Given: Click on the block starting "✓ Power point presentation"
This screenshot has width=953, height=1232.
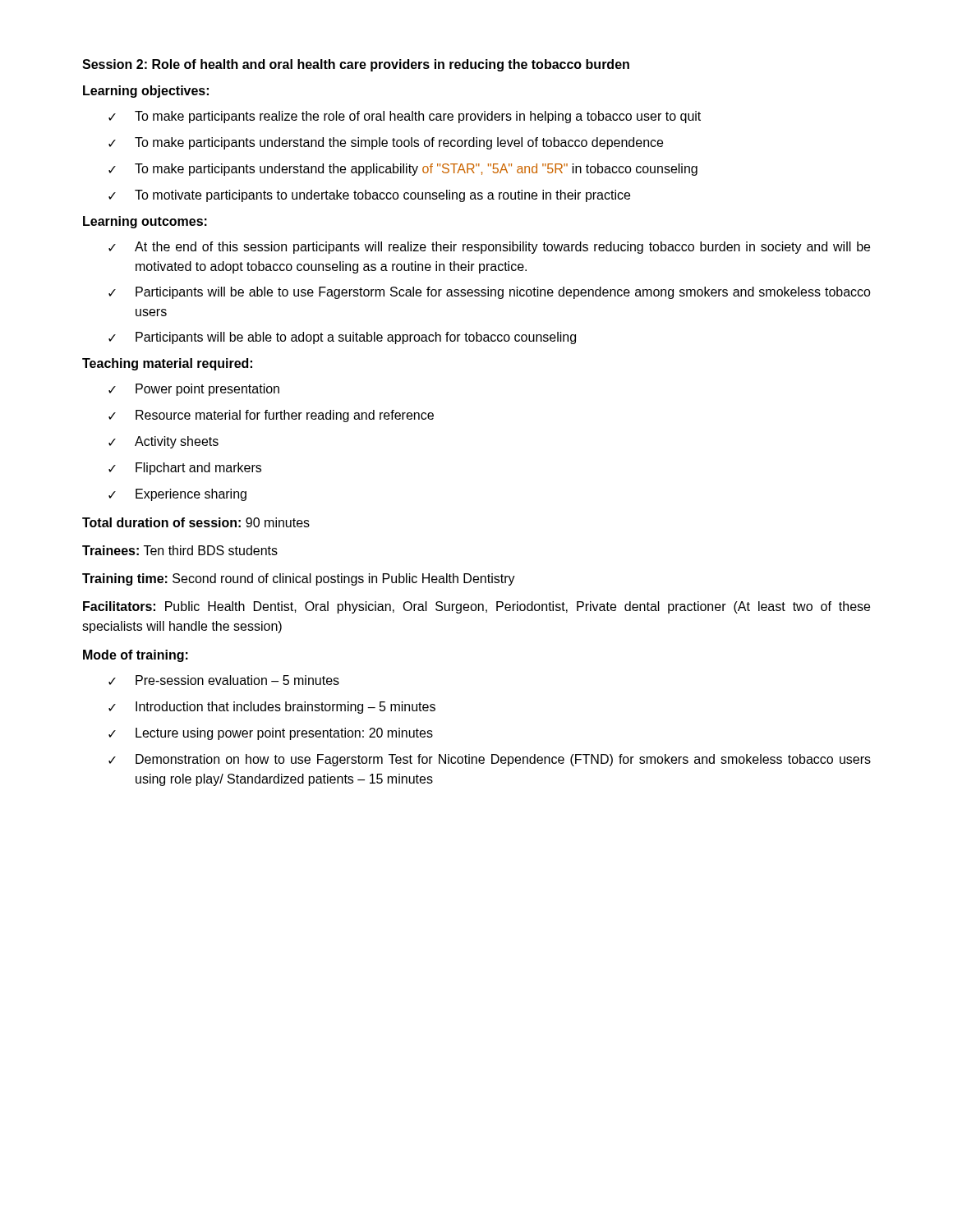Looking at the screenshot, I should tap(194, 390).
